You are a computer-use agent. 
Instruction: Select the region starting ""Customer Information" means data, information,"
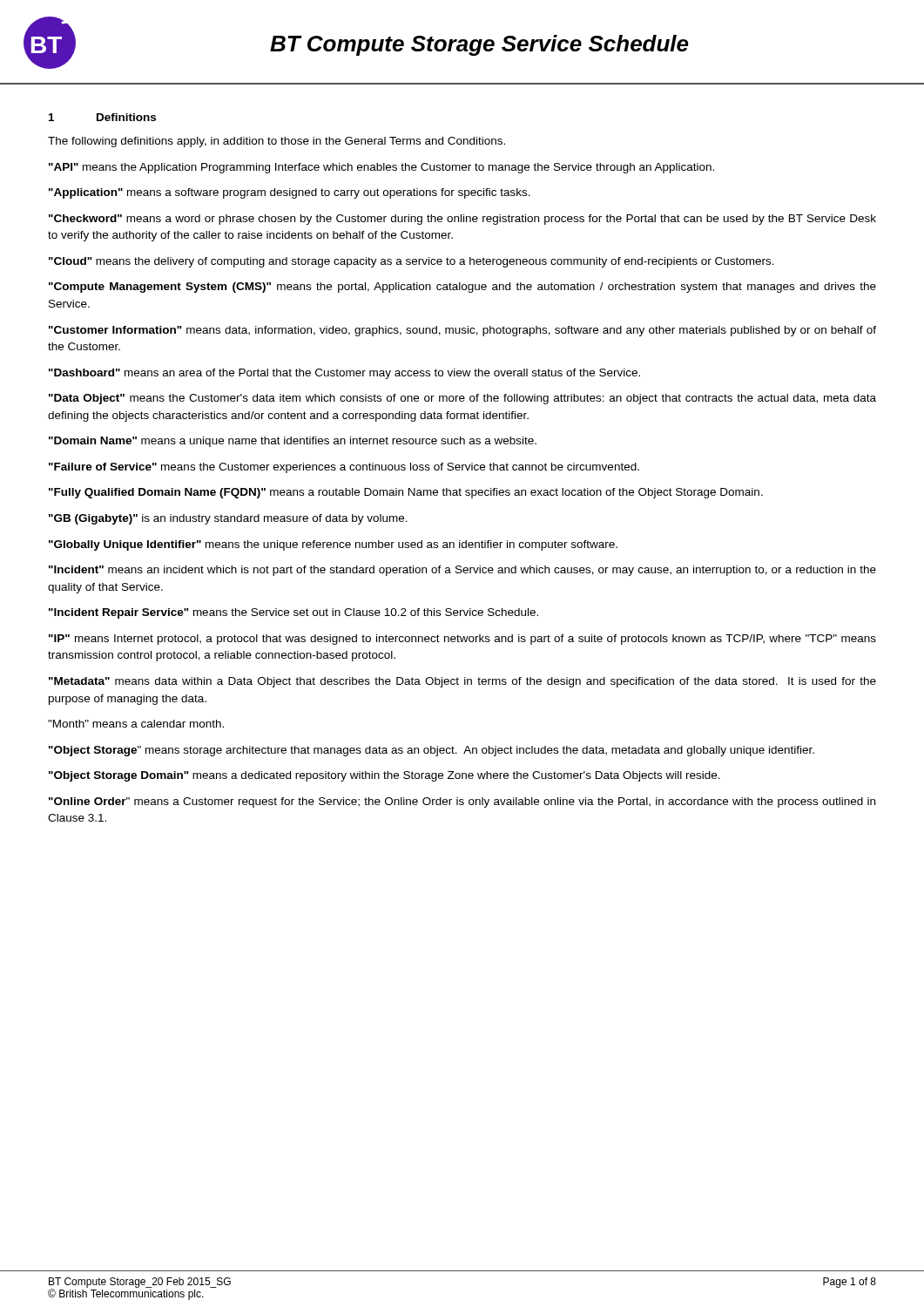(462, 338)
